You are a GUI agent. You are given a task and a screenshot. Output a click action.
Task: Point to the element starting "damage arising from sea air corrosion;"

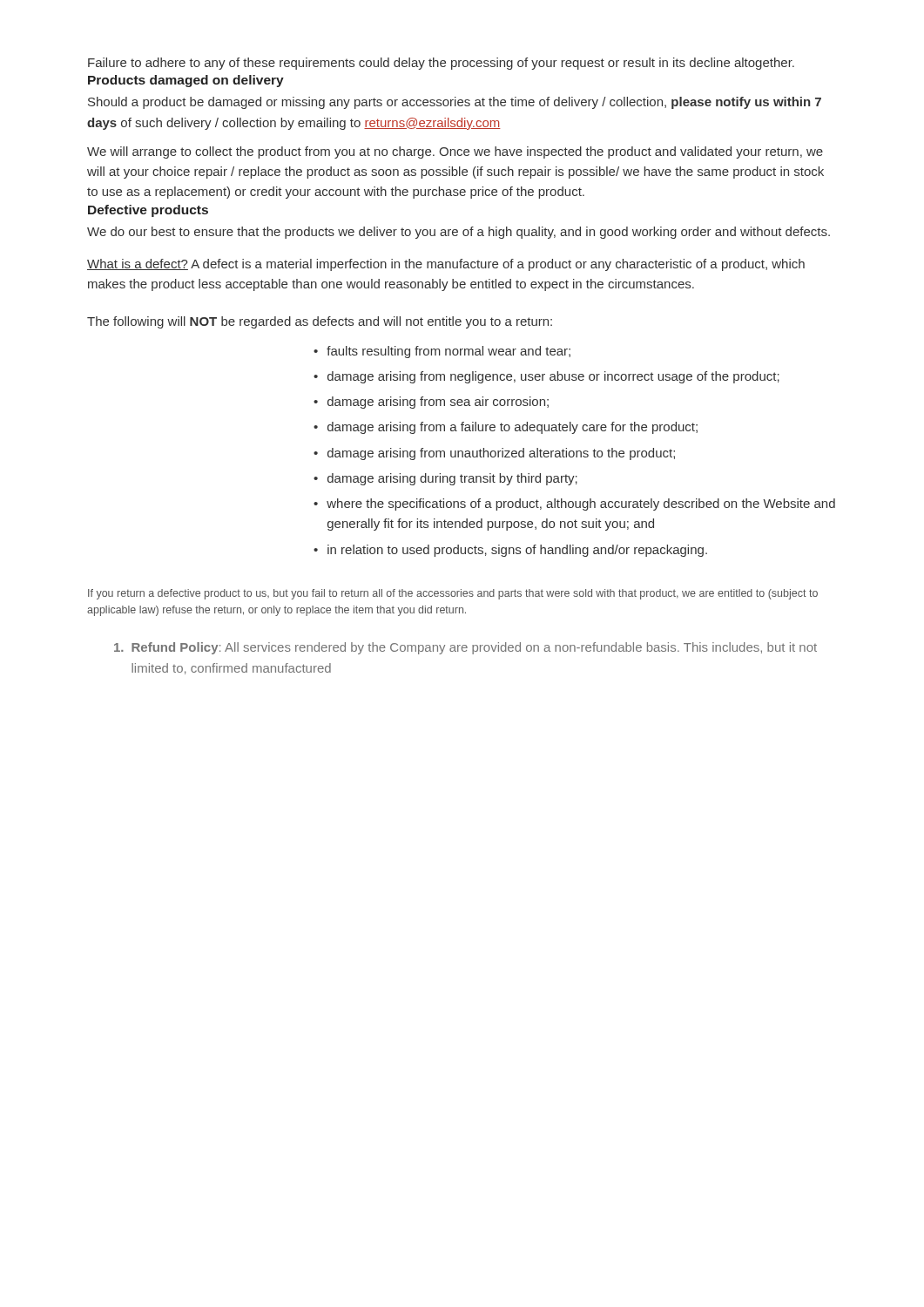tap(438, 401)
